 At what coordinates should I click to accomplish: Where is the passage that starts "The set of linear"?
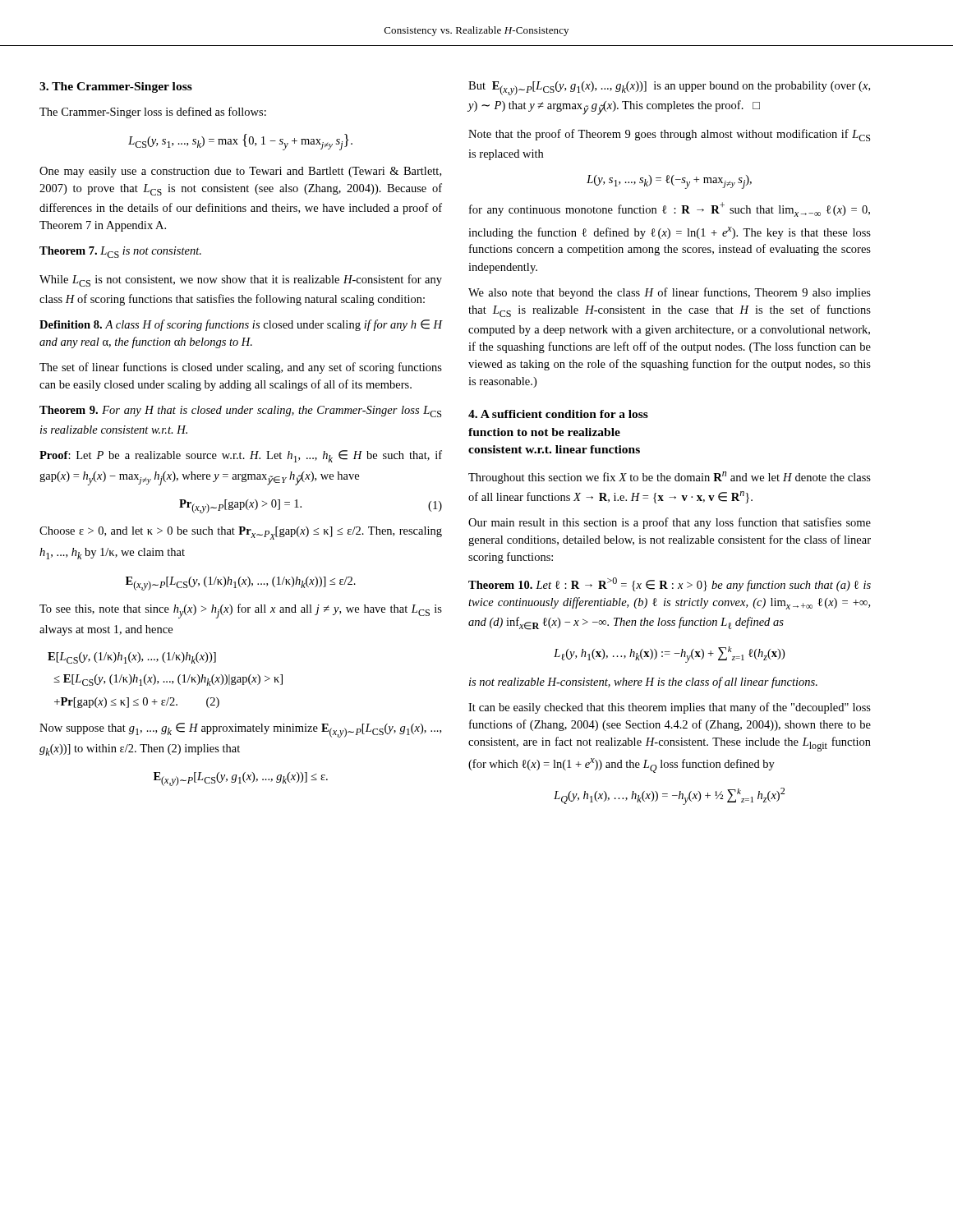[x=241, y=376]
